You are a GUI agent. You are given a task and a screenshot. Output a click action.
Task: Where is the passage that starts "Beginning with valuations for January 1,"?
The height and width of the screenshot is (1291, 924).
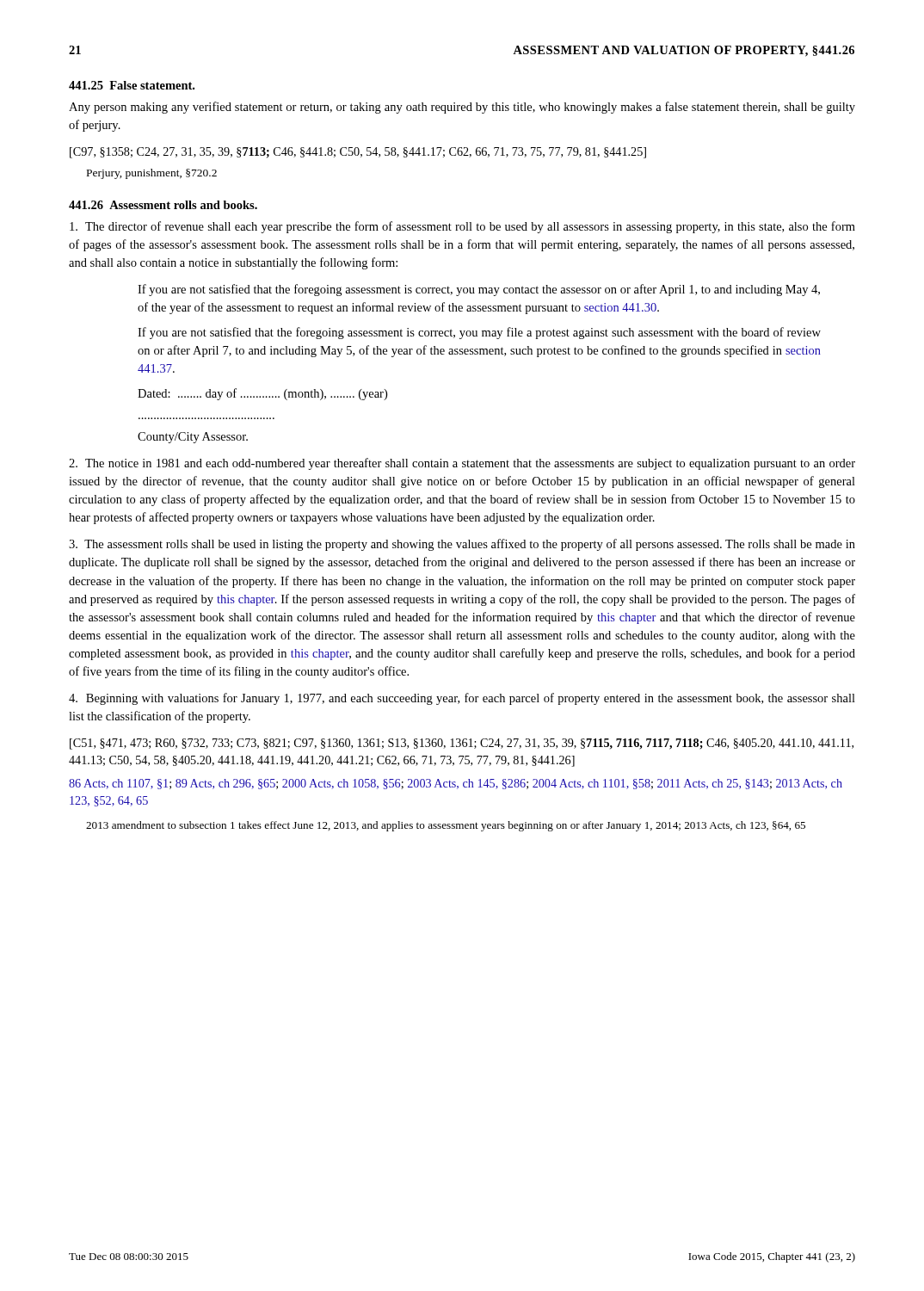click(462, 707)
